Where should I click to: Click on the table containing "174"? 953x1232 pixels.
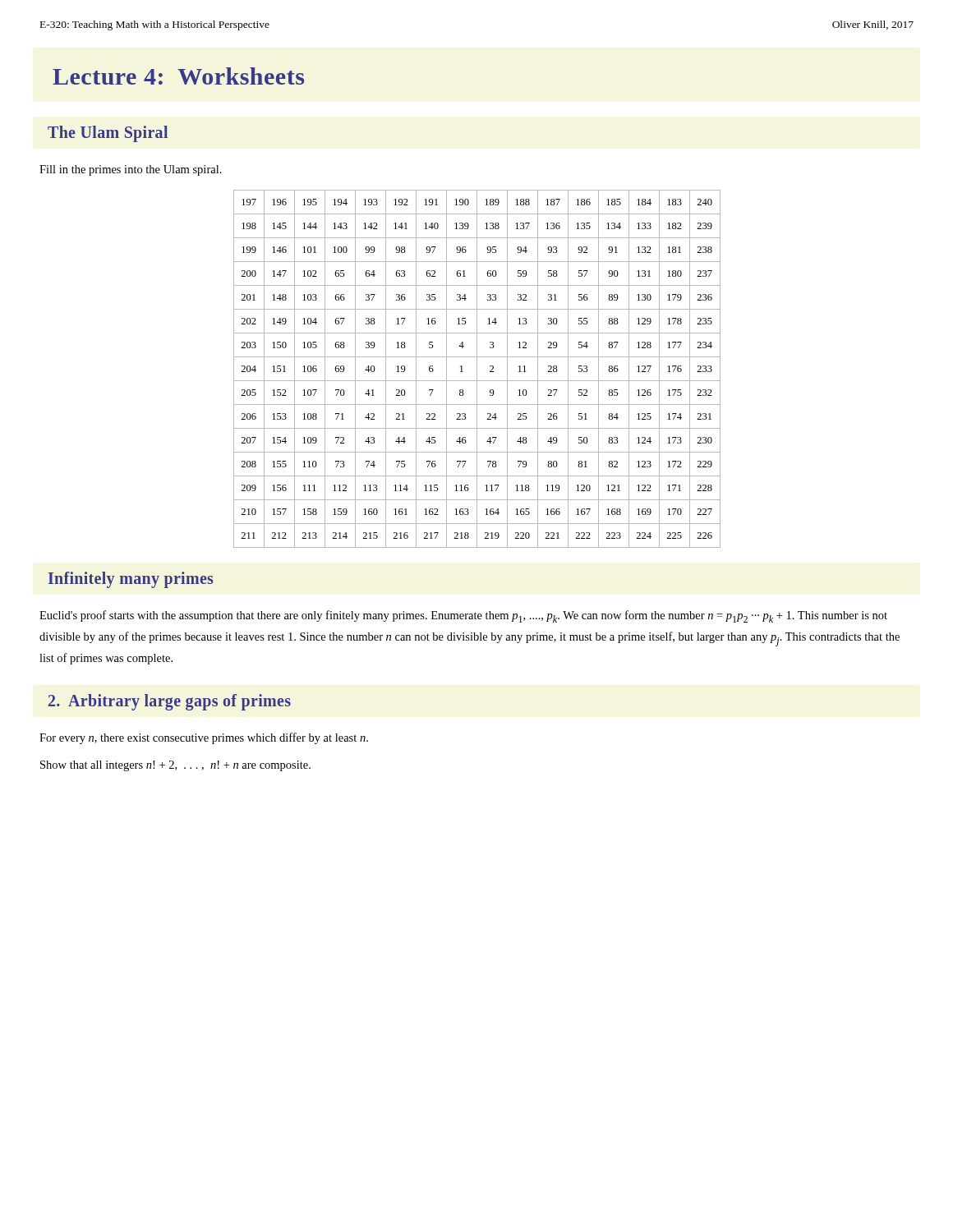click(x=476, y=369)
